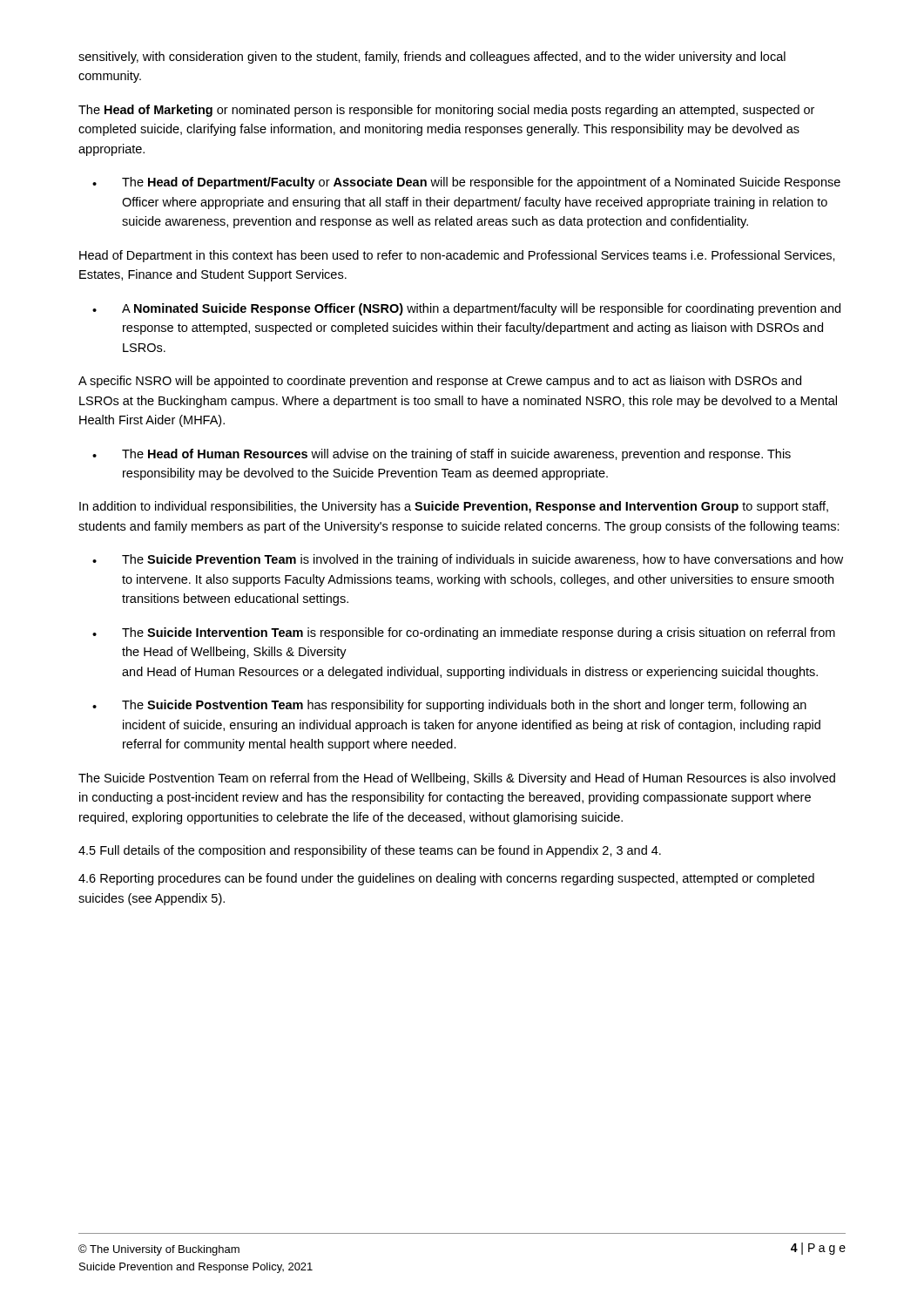Find the element starting "6 Reporting procedures can"
This screenshot has height=1307, width=924.
point(447,888)
